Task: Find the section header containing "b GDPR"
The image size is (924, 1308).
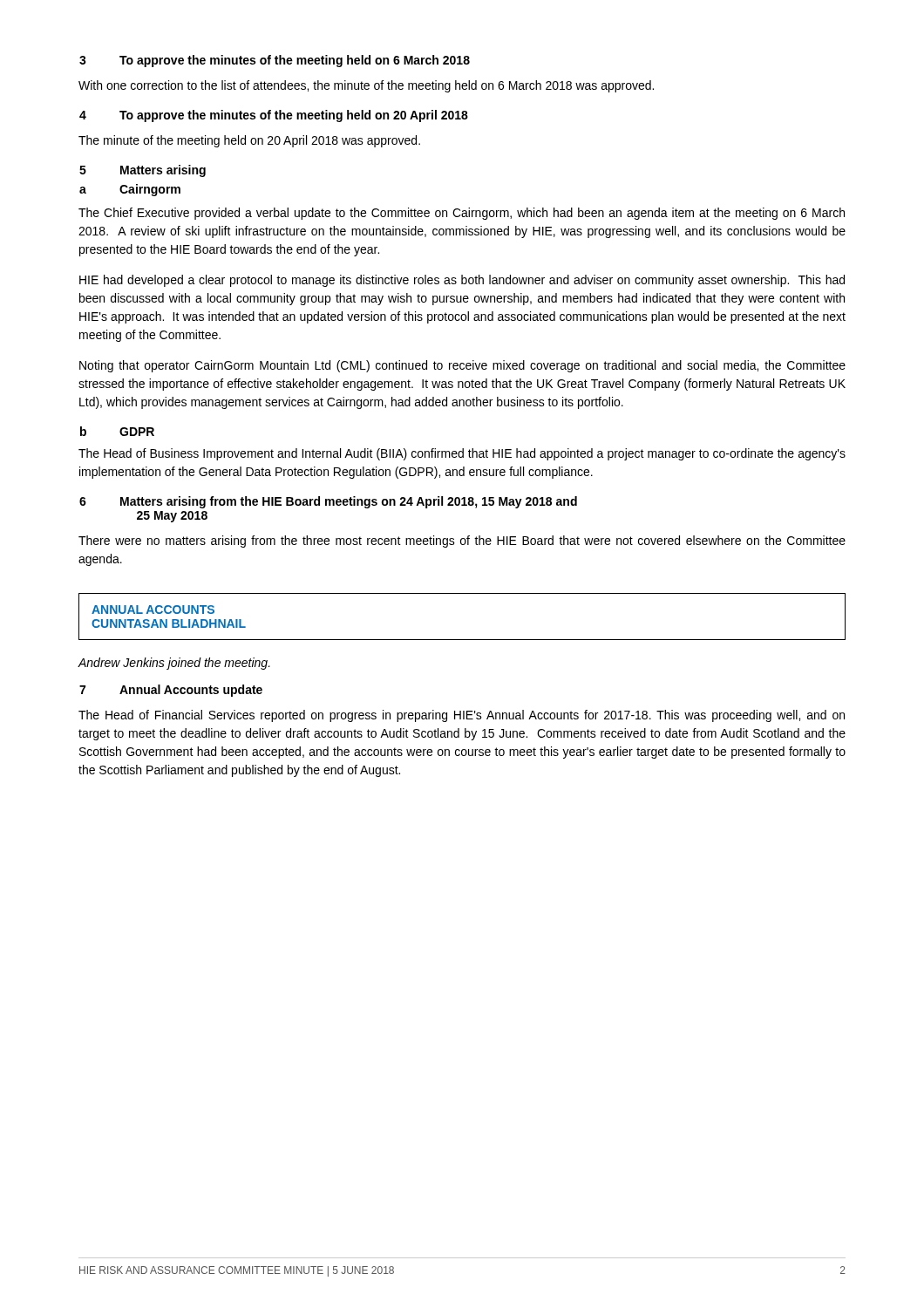Action: (117, 431)
